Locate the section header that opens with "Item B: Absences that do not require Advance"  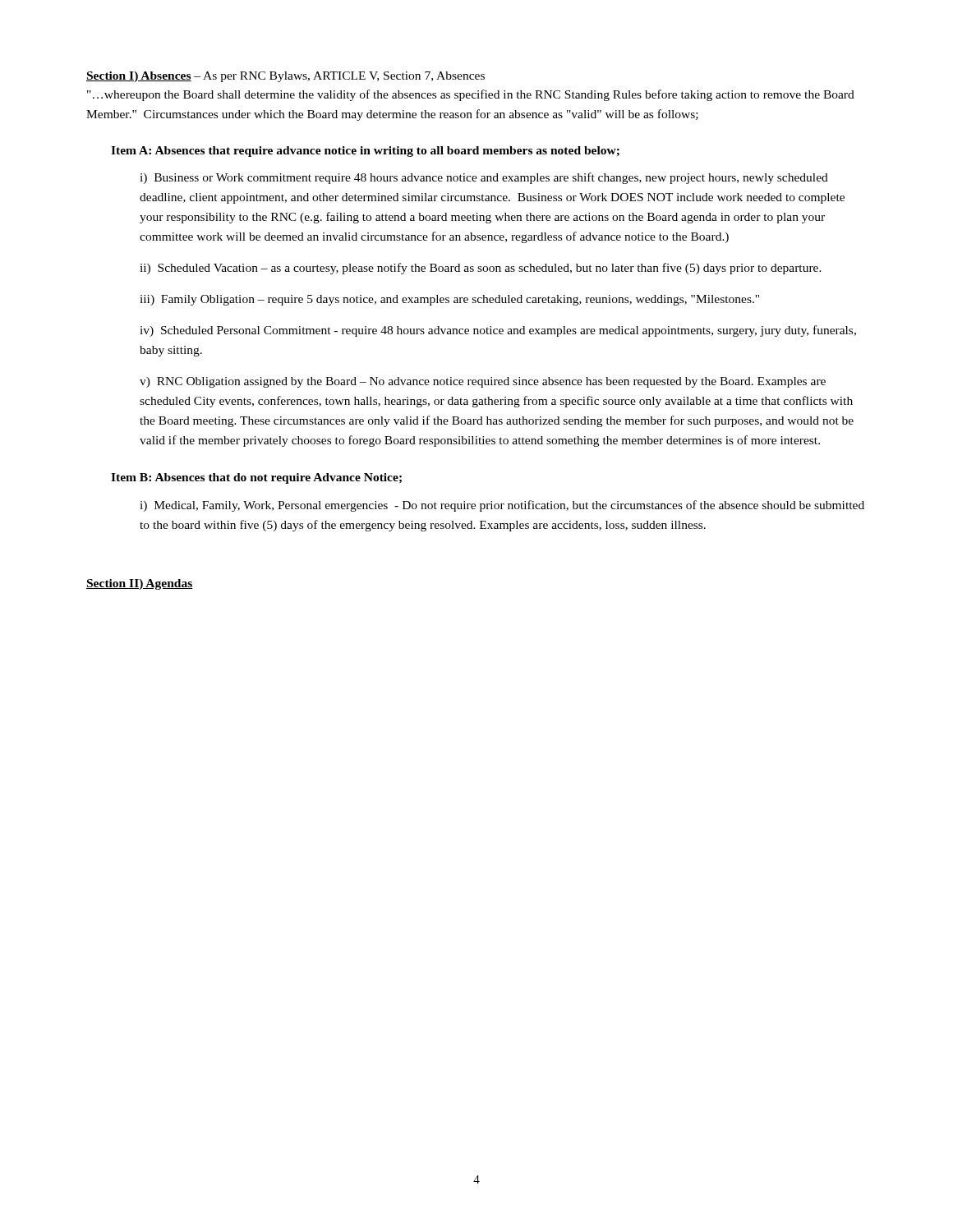pyautogui.click(x=257, y=477)
